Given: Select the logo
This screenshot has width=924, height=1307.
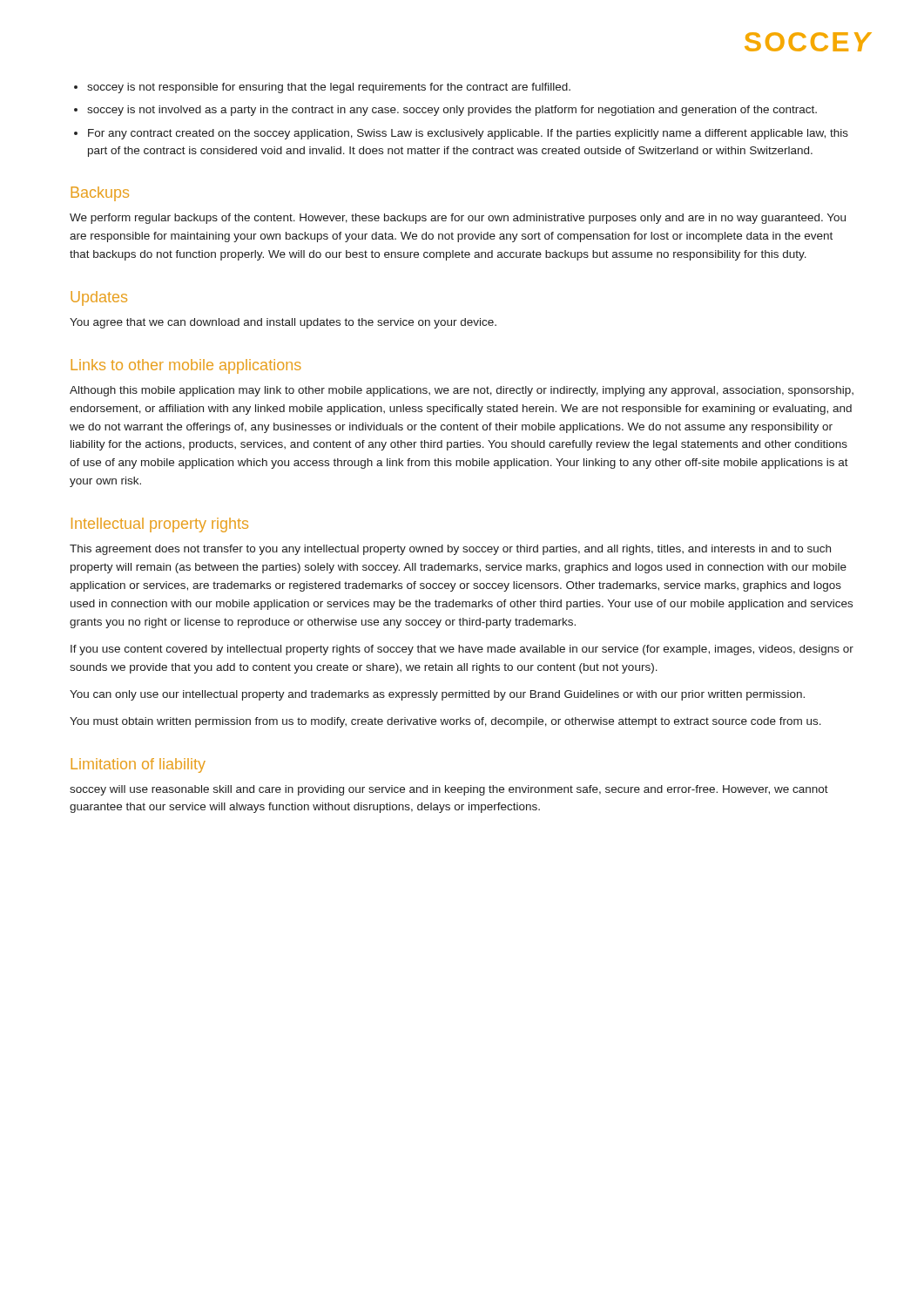Looking at the screenshot, I should tap(808, 42).
